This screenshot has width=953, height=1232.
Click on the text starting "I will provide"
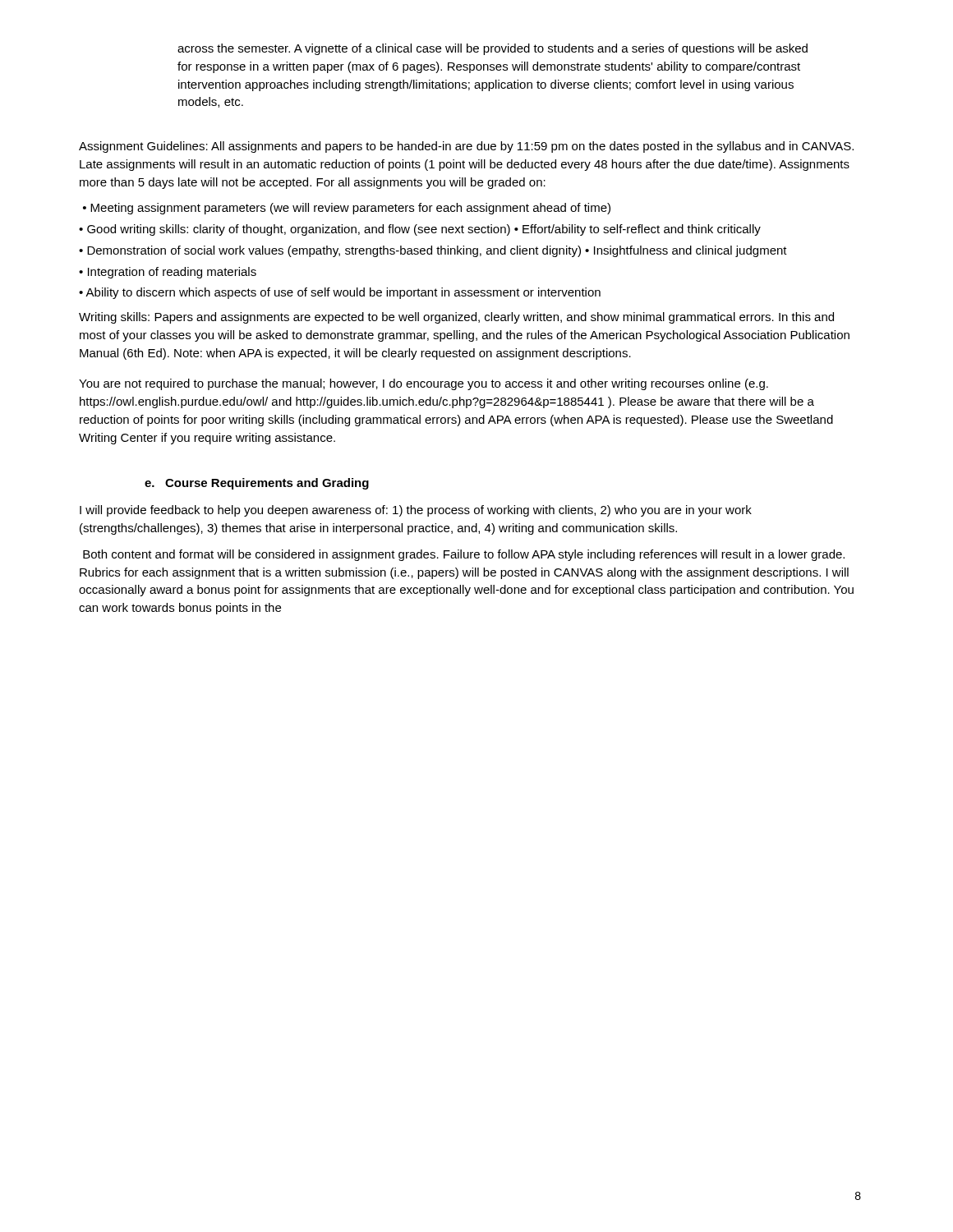tap(415, 519)
